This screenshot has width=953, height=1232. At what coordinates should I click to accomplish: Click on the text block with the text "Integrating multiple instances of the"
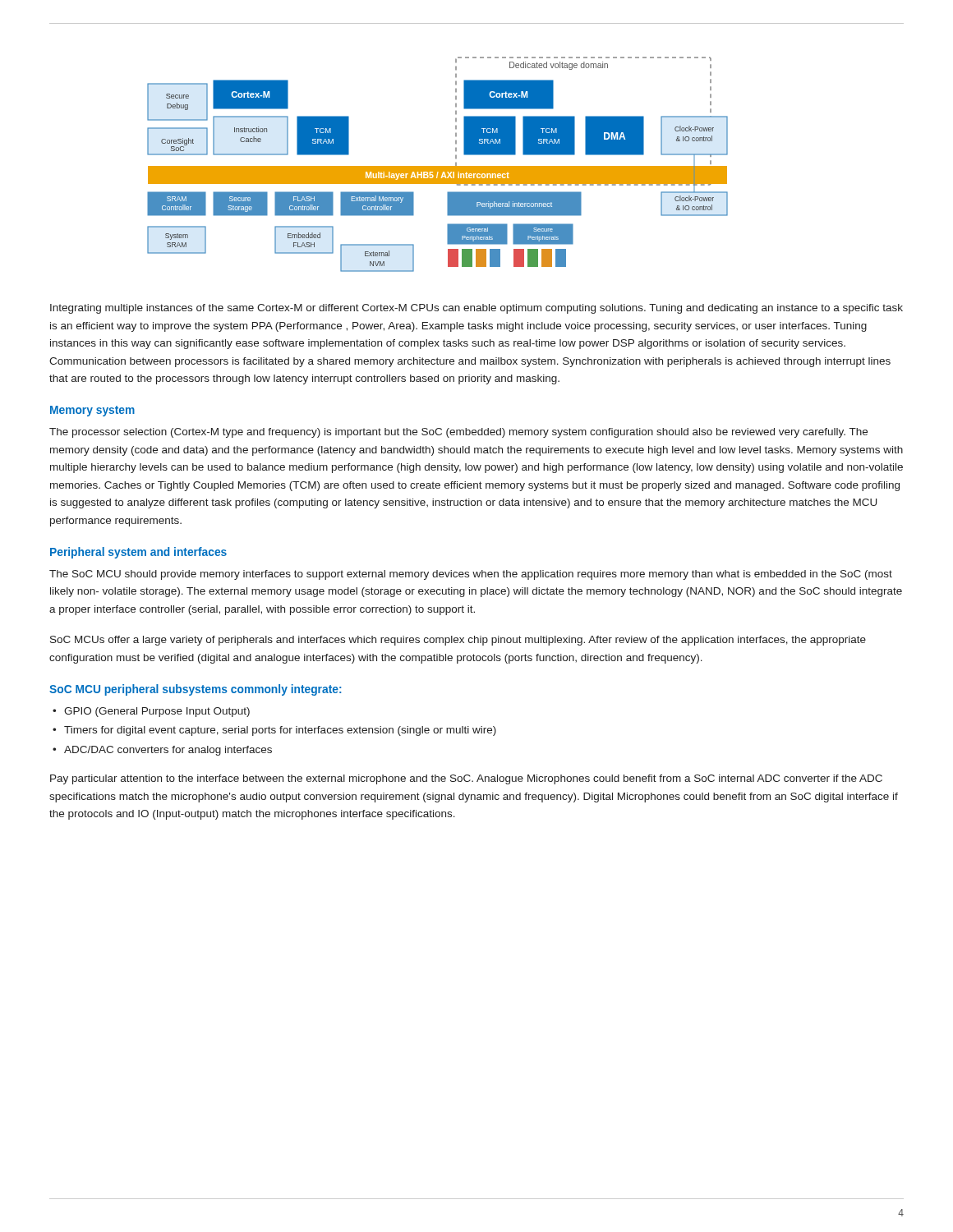coord(476,343)
